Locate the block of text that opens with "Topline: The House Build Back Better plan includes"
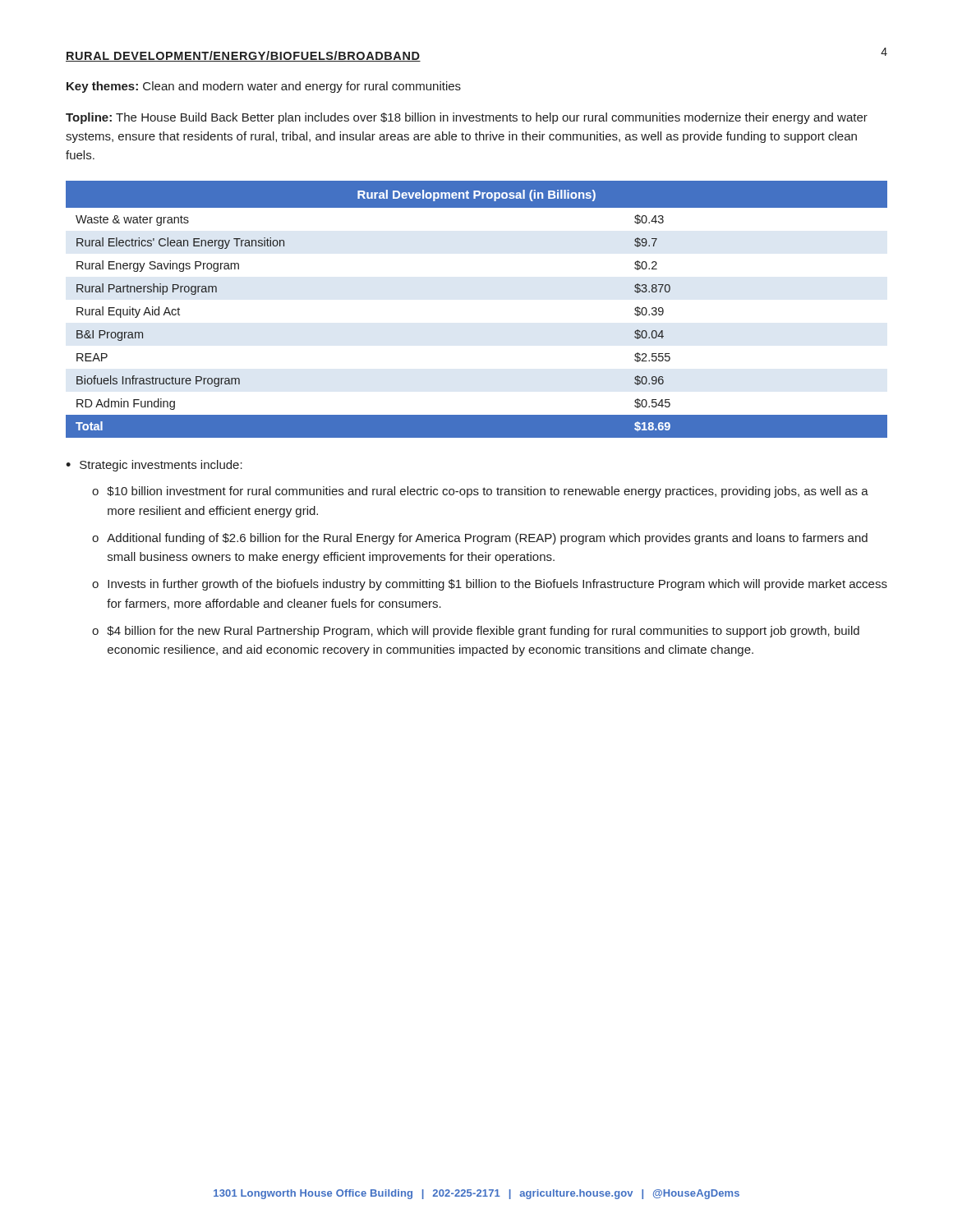953x1232 pixels. 467,136
